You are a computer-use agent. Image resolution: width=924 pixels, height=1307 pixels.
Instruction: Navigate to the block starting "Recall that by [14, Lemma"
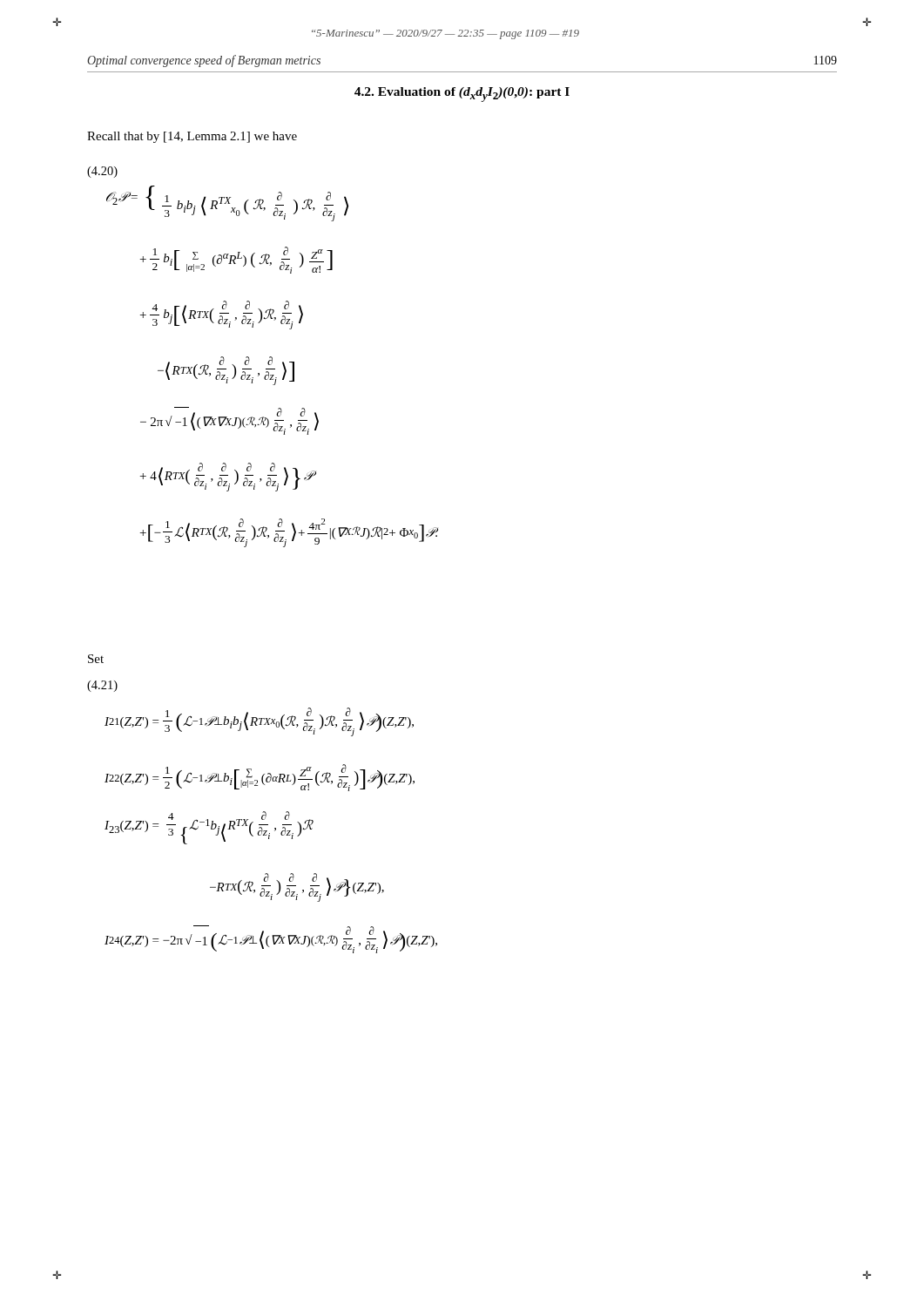192,136
